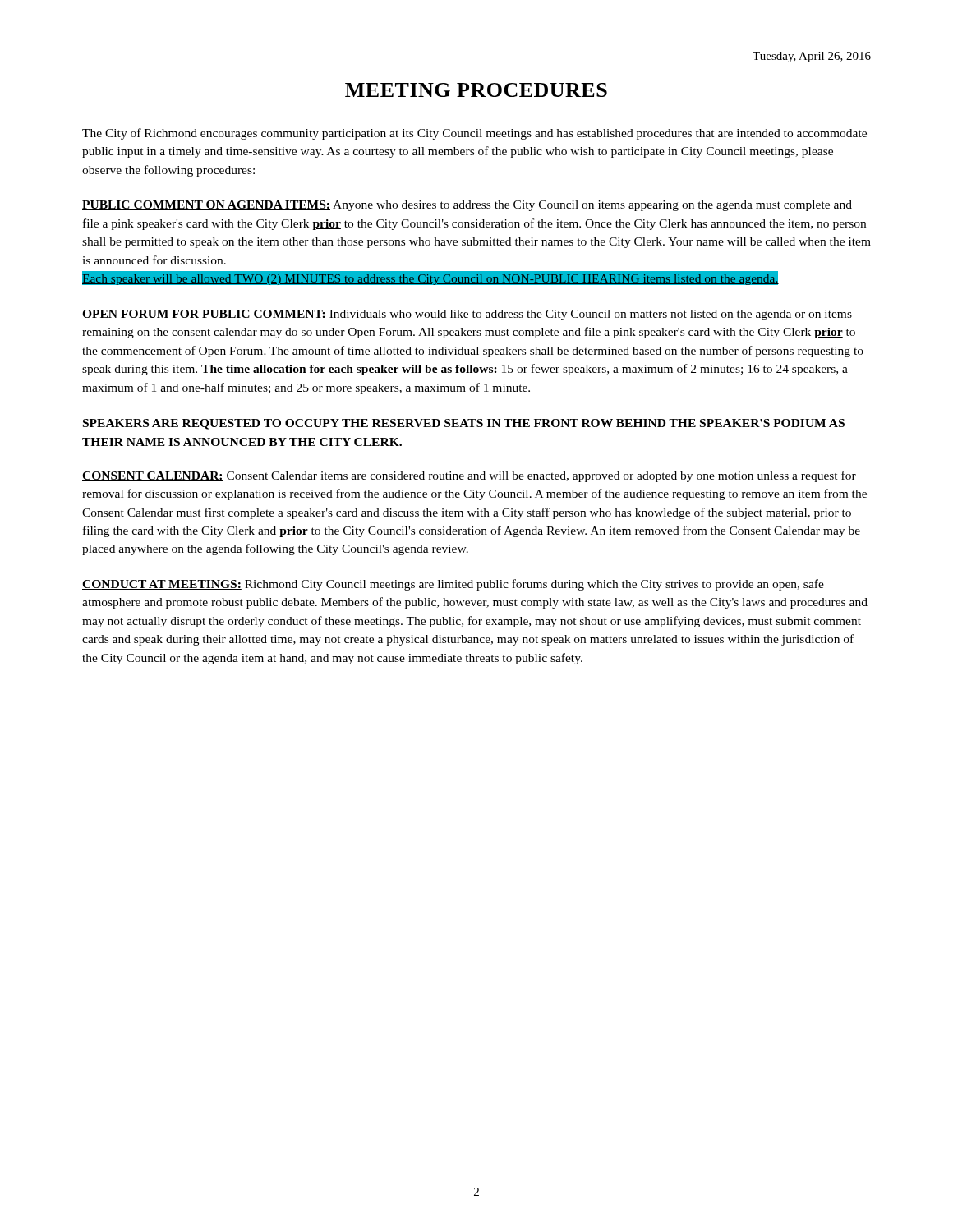Screen dimensions: 1232x953
Task: Locate the text starting "The City of"
Action: click(475, 151)
